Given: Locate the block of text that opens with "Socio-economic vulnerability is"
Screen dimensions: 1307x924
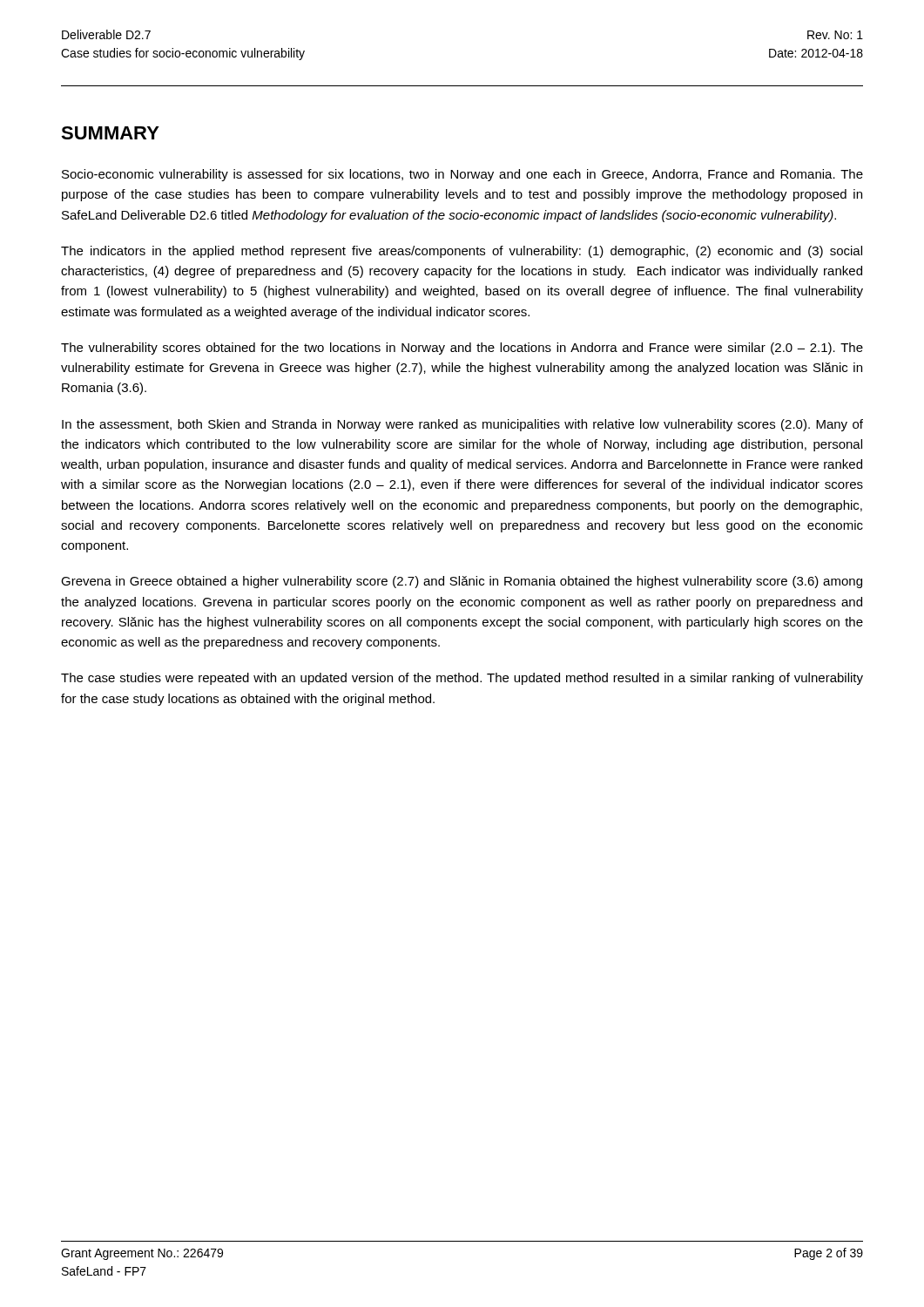Looking at the screenshot, I should pyautogui.click(x=462, y=194).
